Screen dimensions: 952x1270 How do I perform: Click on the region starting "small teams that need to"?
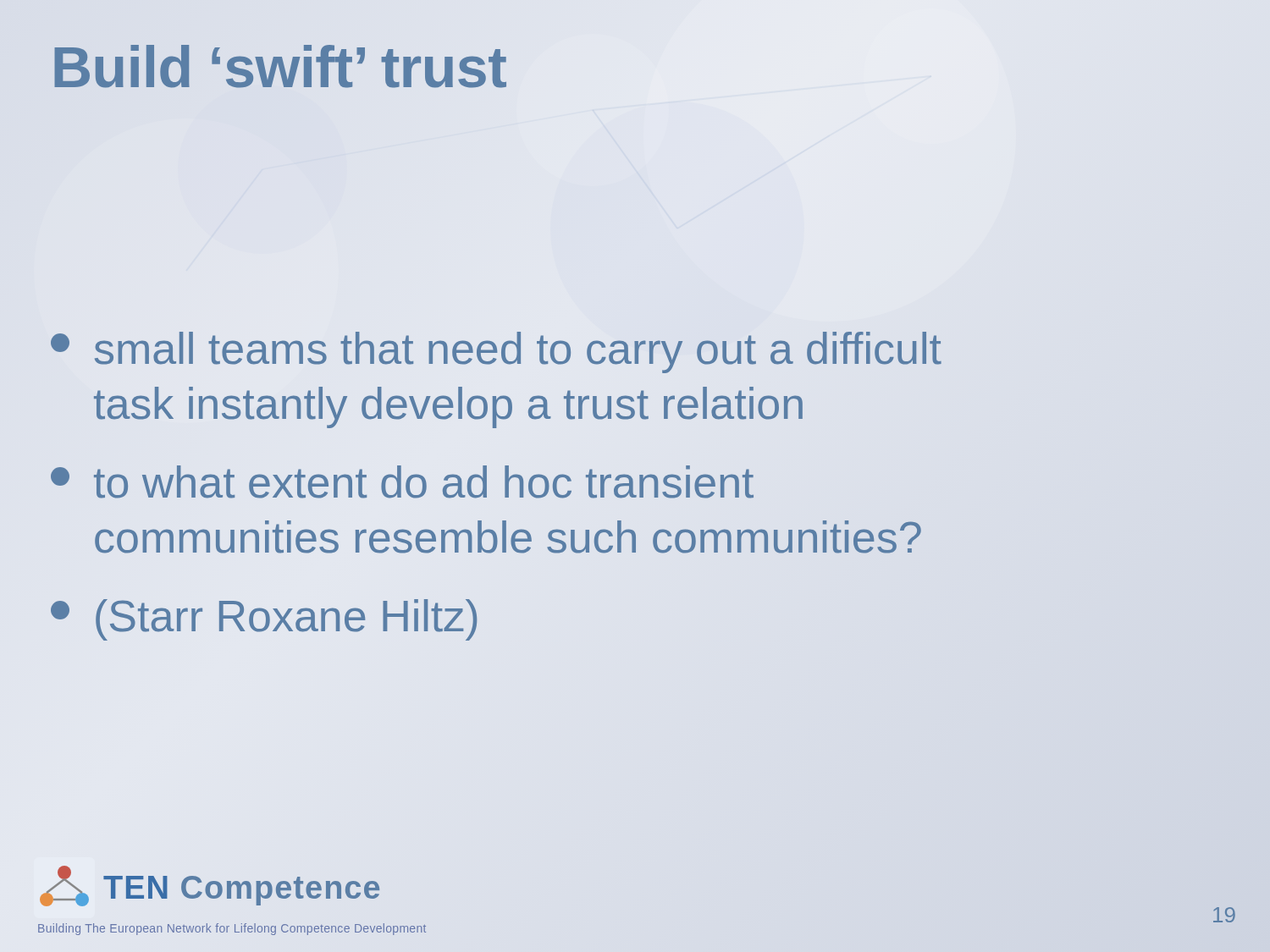point(496,377)
